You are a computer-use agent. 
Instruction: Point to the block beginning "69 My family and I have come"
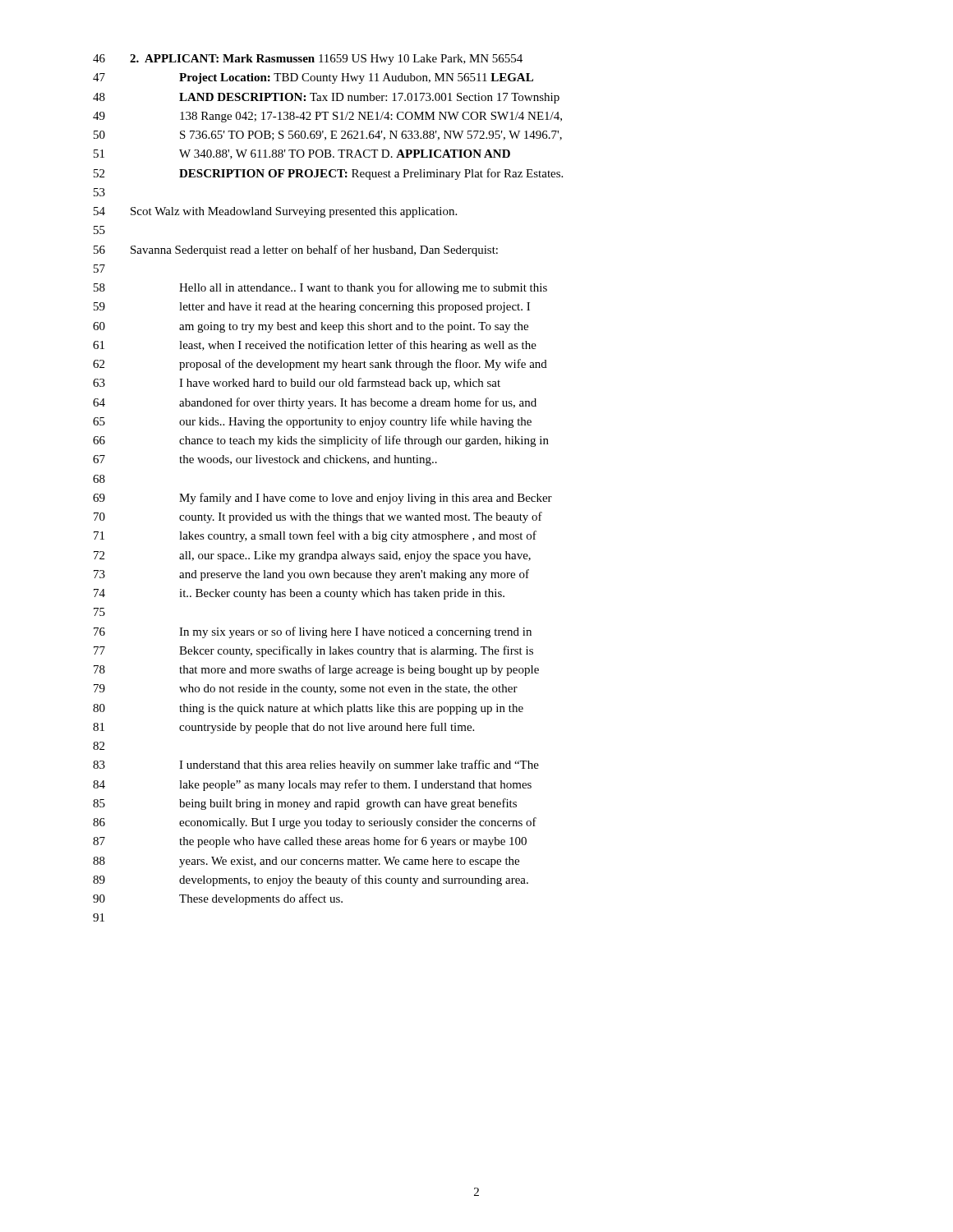476,546
